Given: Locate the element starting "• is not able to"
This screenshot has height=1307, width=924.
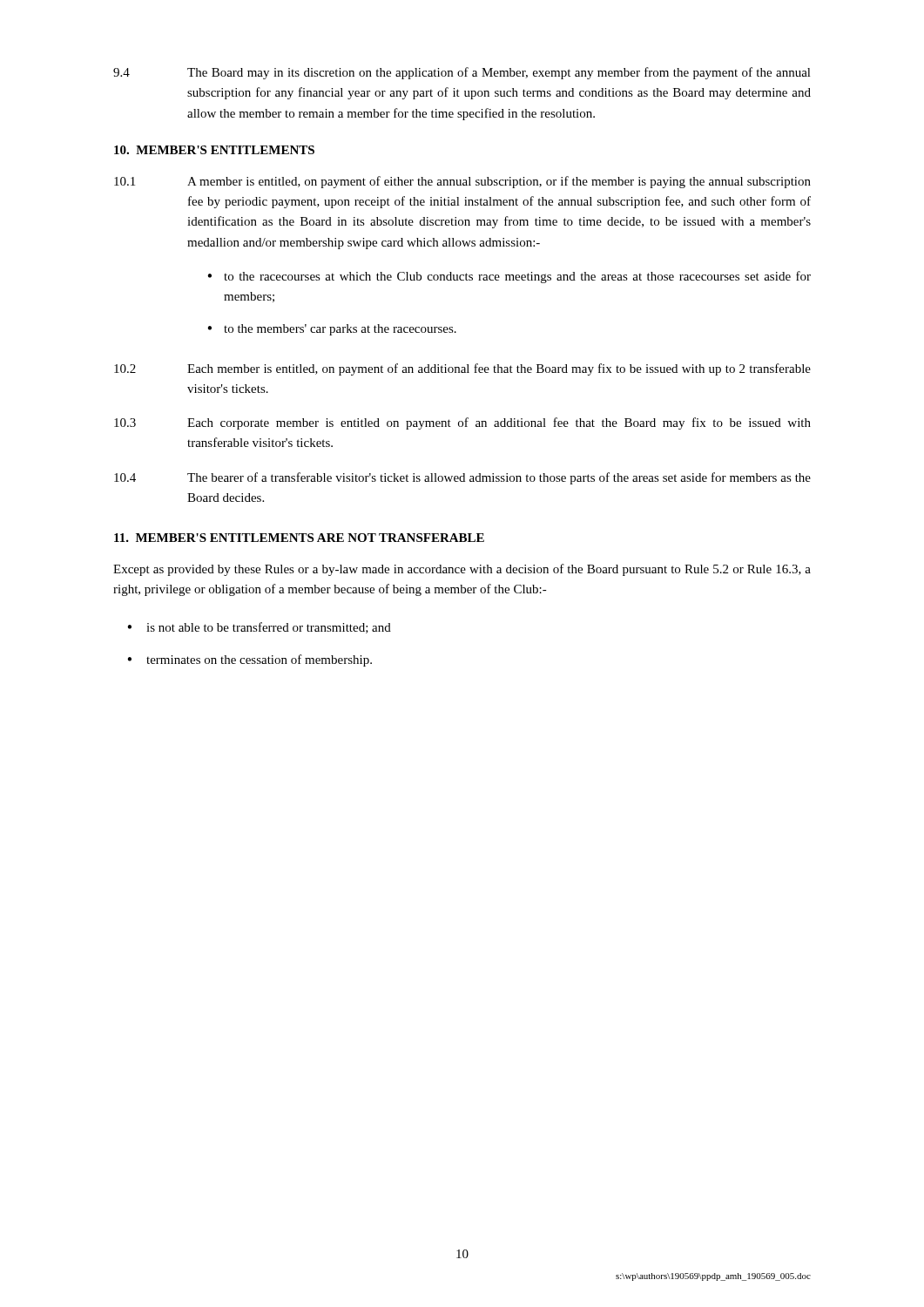Looking at the screenshot, I should [259, 628].
